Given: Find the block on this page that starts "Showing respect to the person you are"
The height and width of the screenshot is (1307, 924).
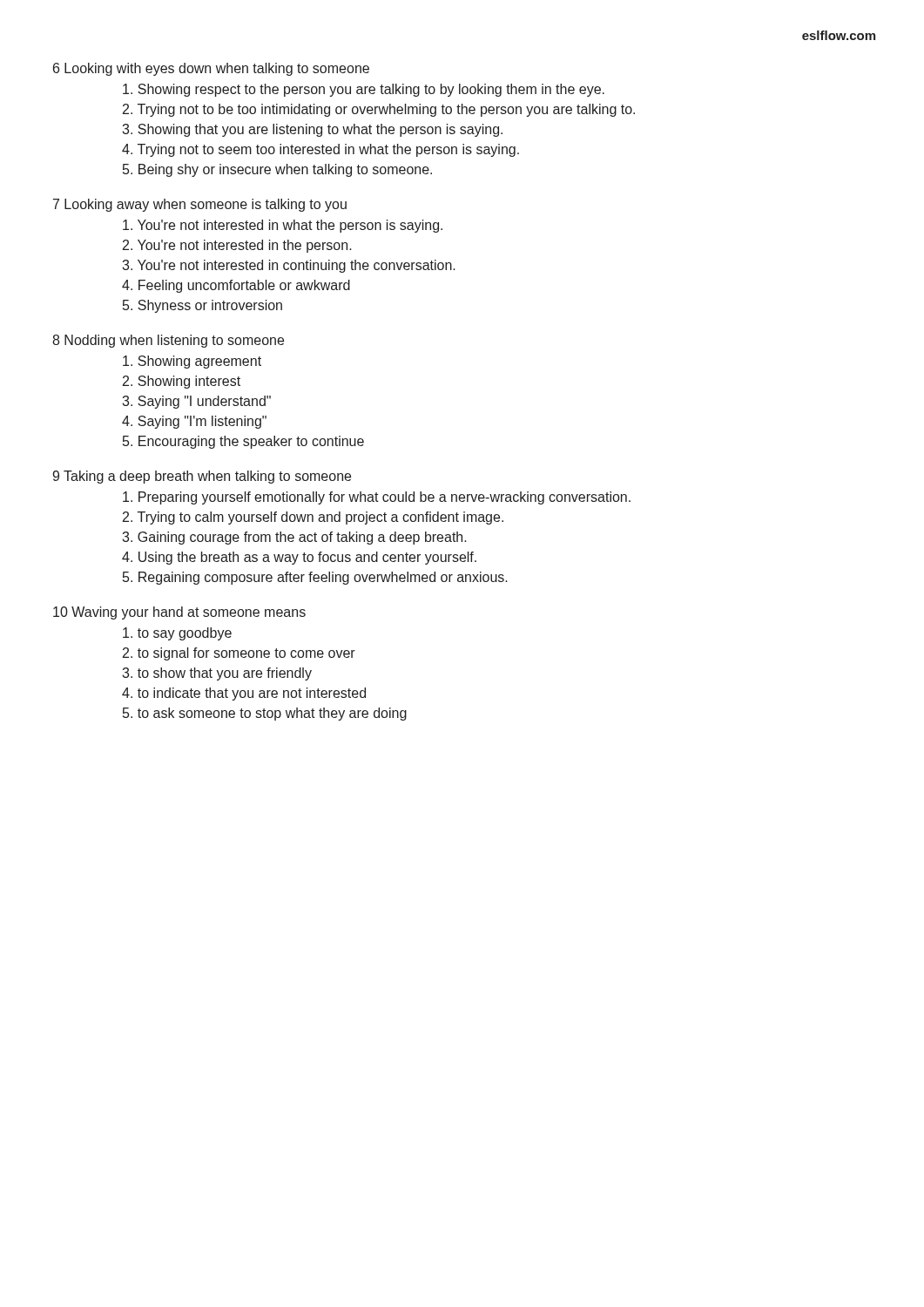Looking at the screenshot, I should coord(364,89).
